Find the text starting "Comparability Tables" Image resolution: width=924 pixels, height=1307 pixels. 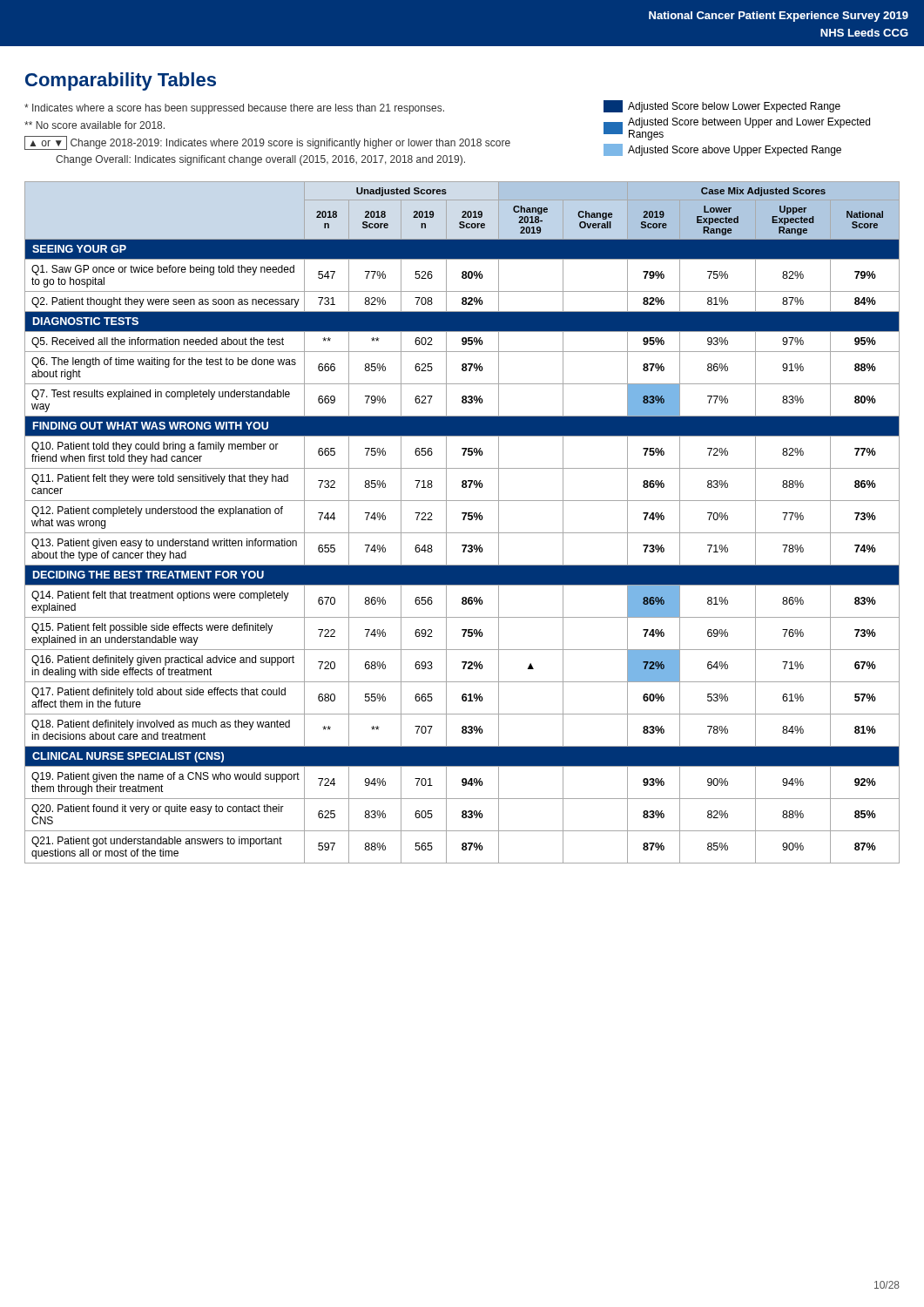[121, 80]
